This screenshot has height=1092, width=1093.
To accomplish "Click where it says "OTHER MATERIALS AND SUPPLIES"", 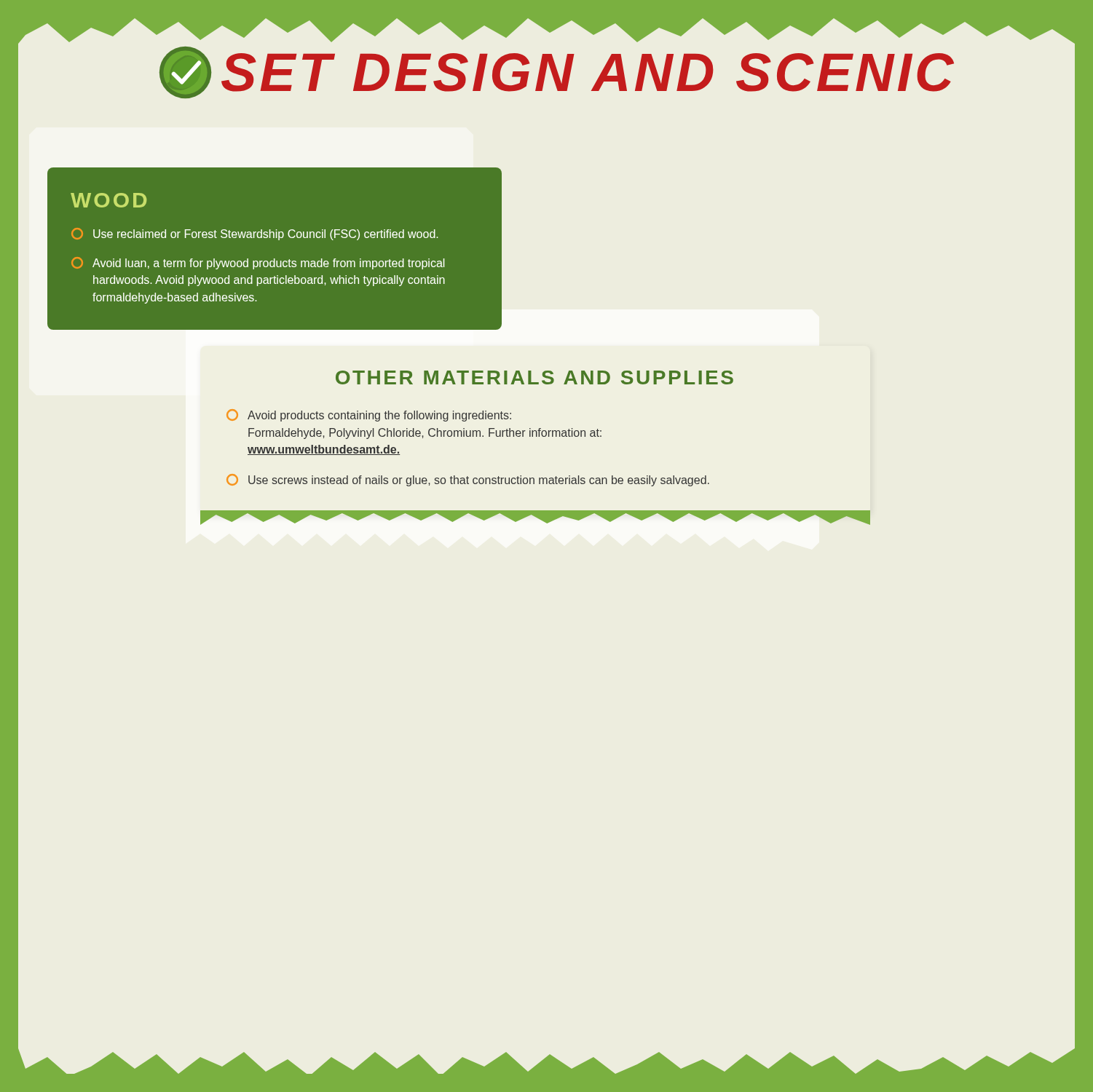I will 535,377.
